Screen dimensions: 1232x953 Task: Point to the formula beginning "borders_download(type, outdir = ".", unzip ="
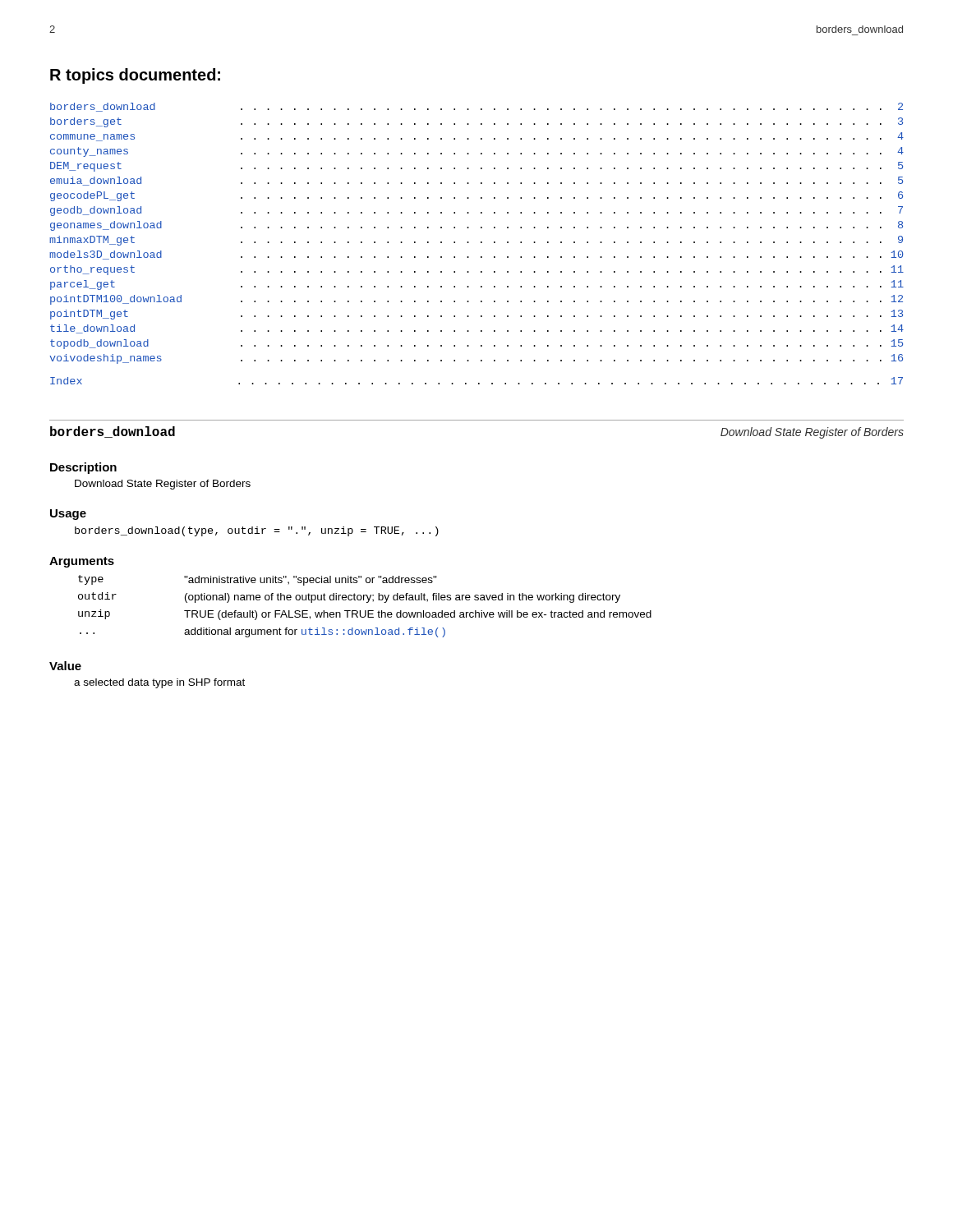257,531
